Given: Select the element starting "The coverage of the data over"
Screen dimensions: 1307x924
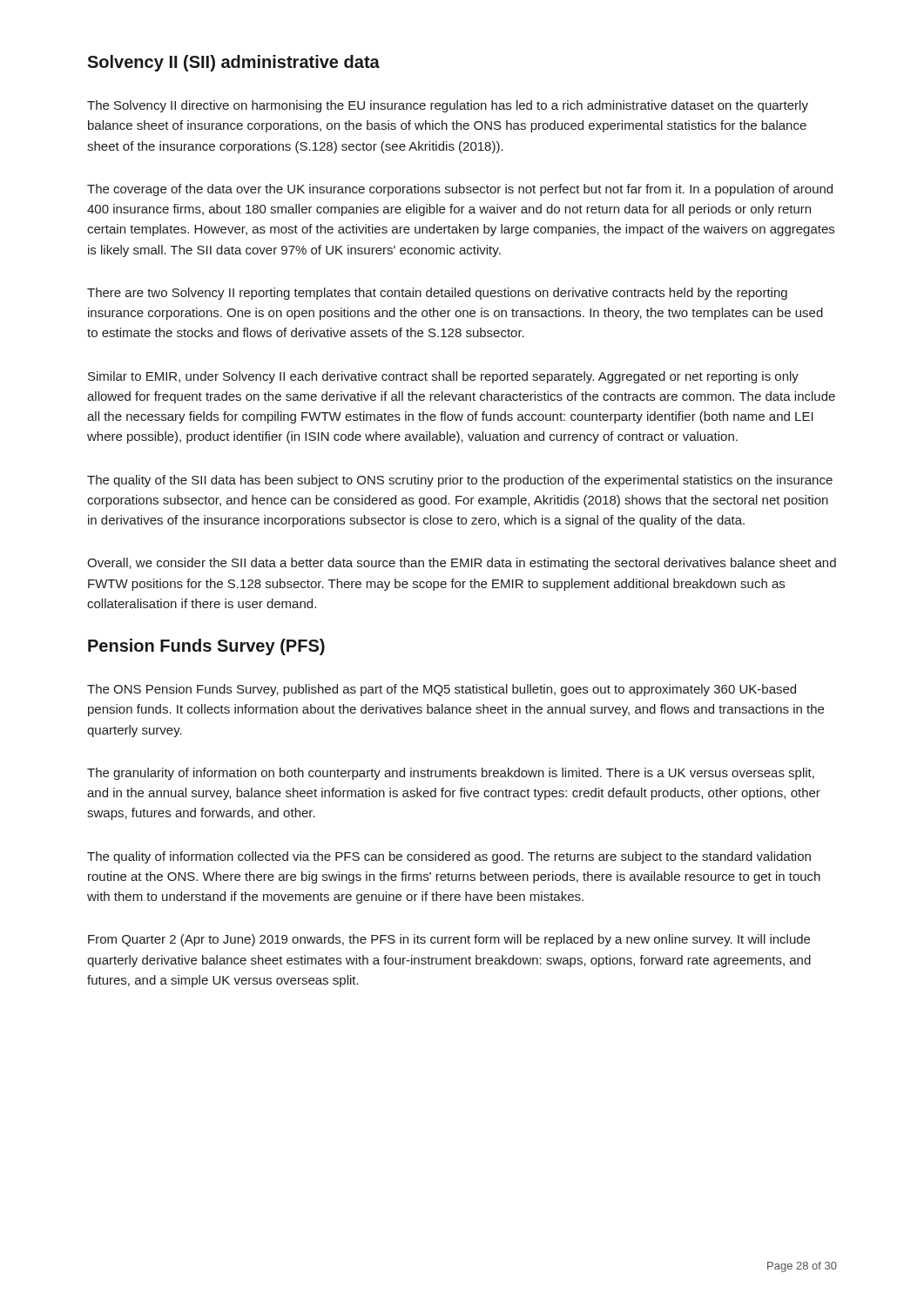Looking at the screenshot, I should pyautogui.click(x=461, y=219).
